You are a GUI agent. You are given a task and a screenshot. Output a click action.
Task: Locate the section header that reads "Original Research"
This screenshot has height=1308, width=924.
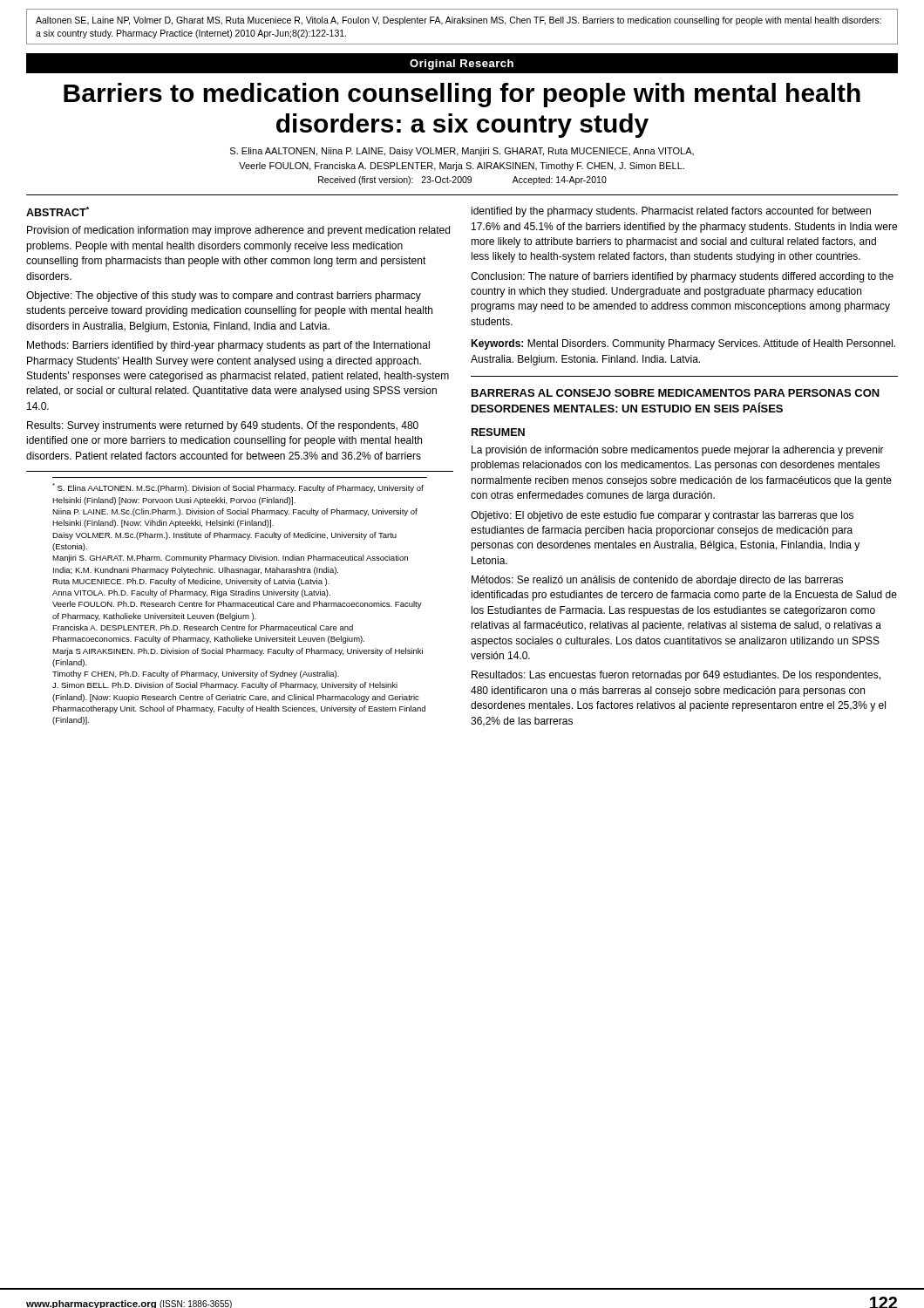(462, 64)
